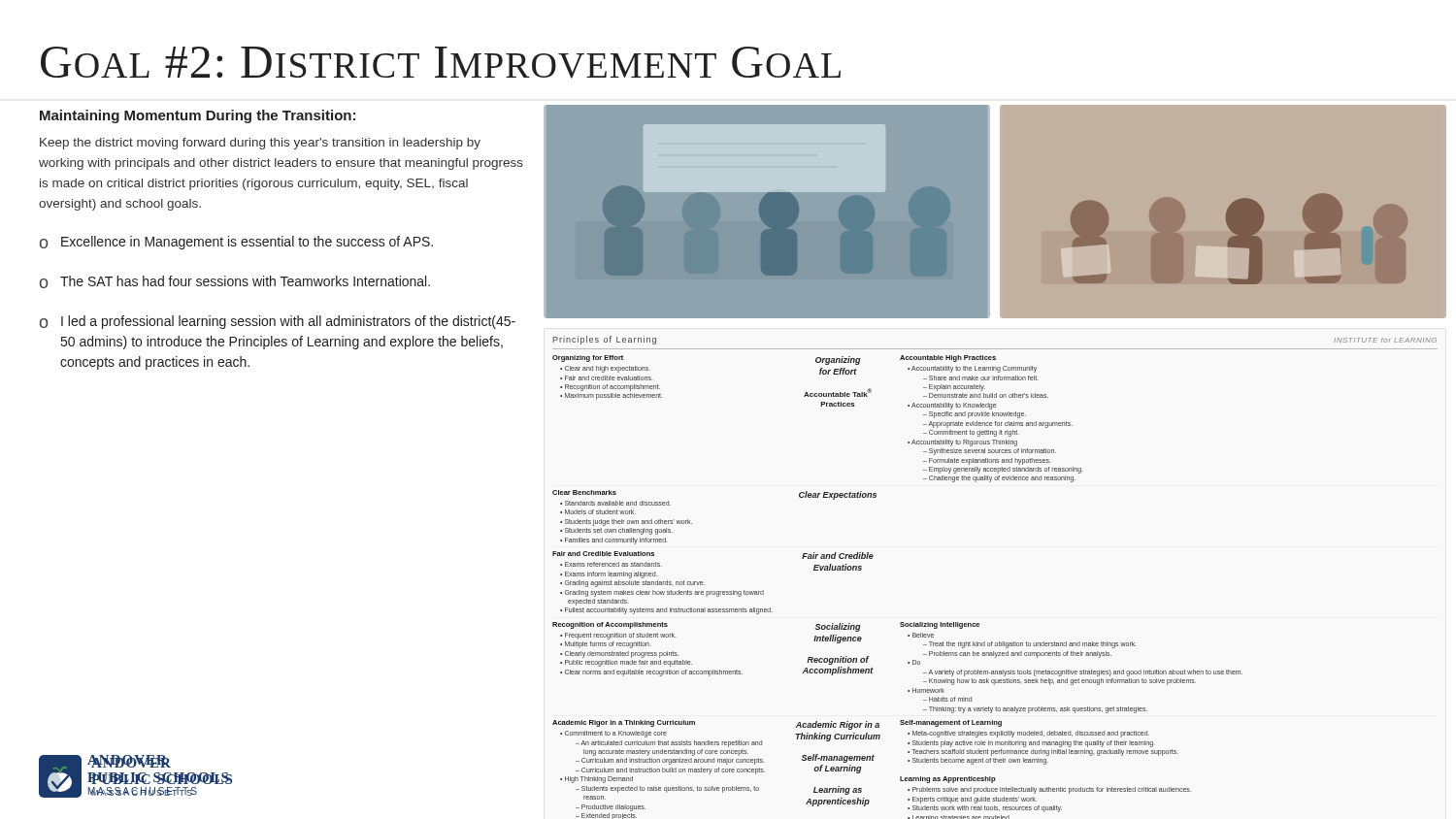Find the list item that says "o Excellence in Management is essential to the"

click(237, 244)
